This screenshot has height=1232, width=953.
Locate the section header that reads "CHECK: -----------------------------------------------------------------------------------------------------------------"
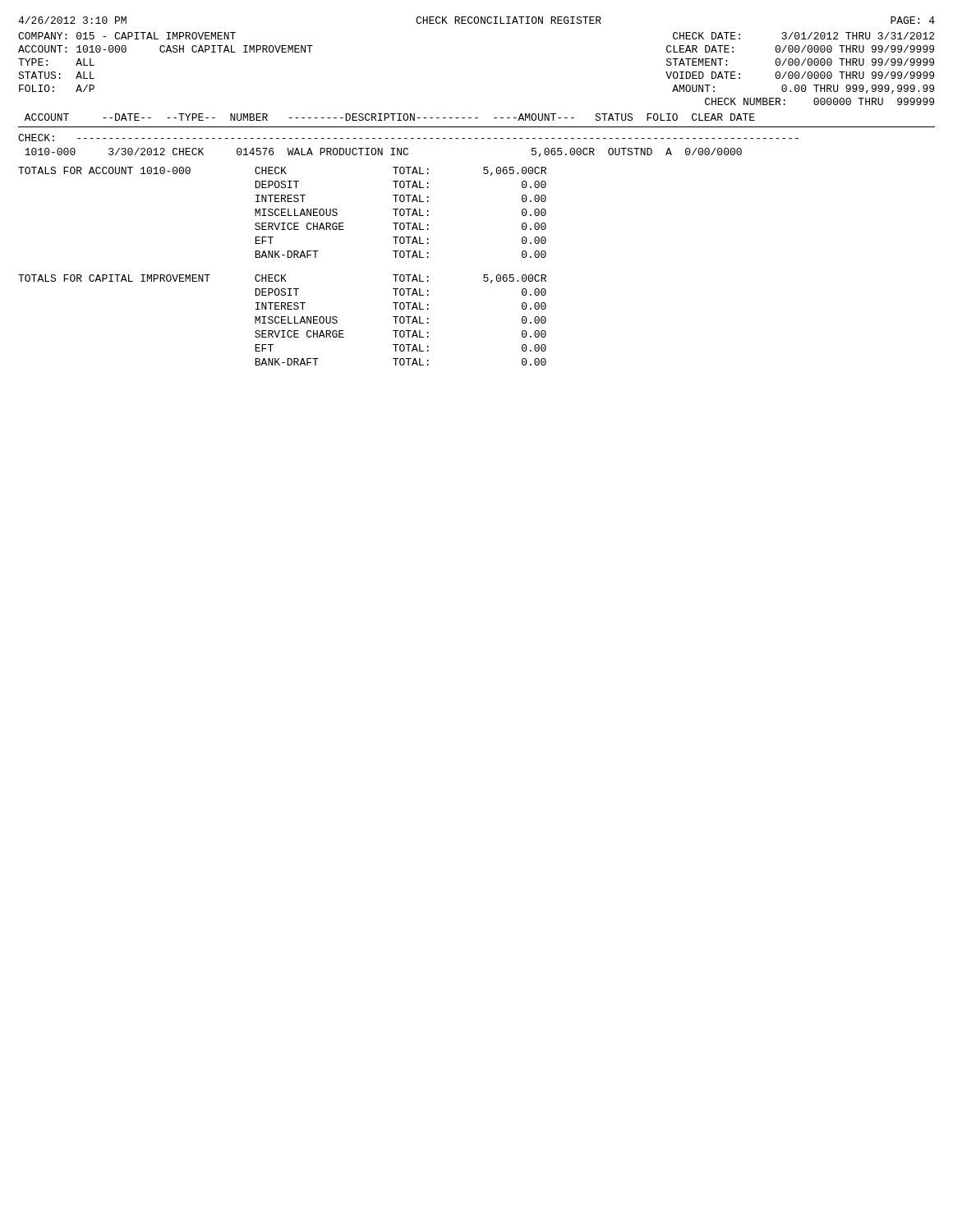point(409,138)
